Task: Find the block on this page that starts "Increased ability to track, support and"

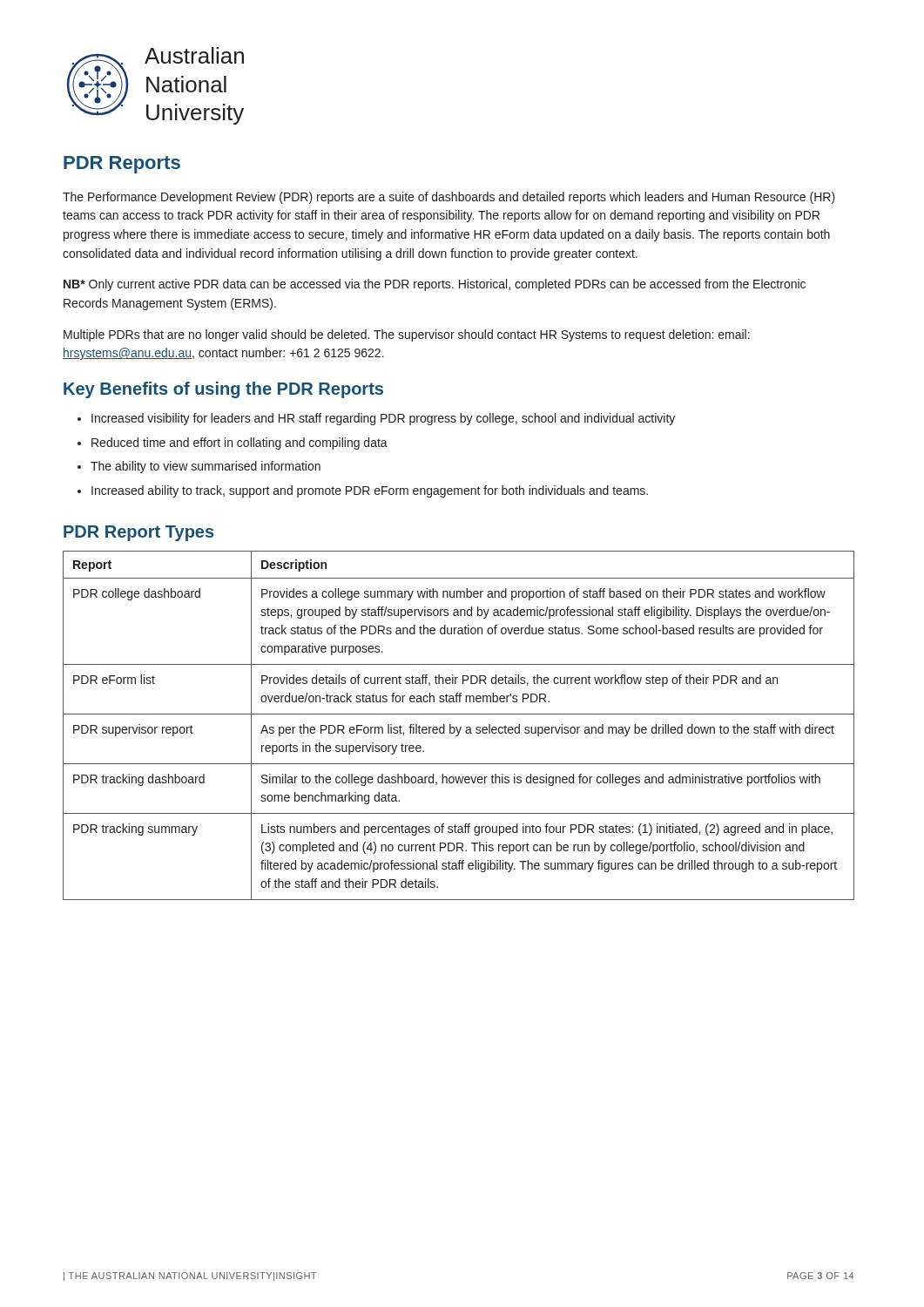Action: 370,491
